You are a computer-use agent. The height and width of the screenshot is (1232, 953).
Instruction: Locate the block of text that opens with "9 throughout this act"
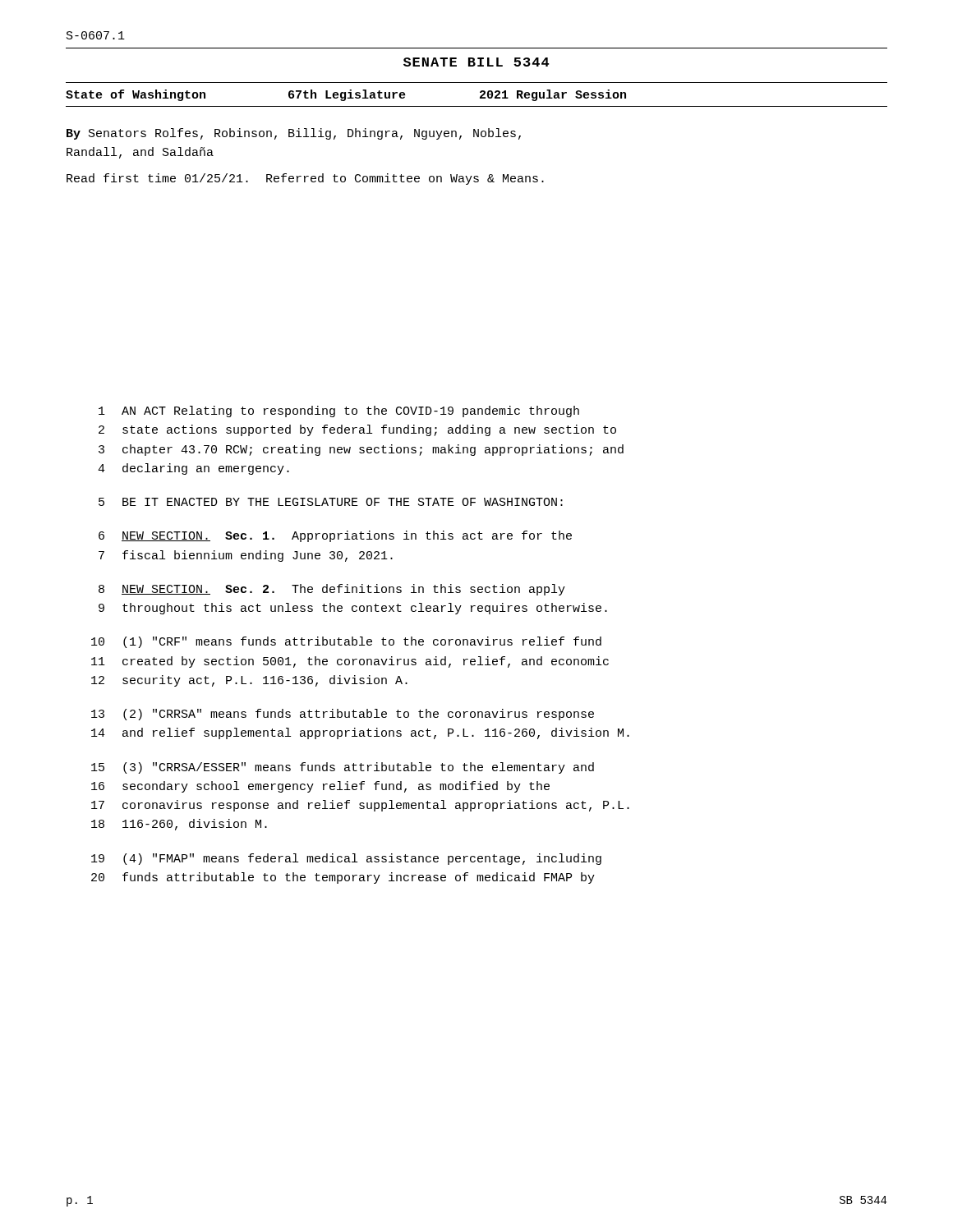click(x=476, y=609)
